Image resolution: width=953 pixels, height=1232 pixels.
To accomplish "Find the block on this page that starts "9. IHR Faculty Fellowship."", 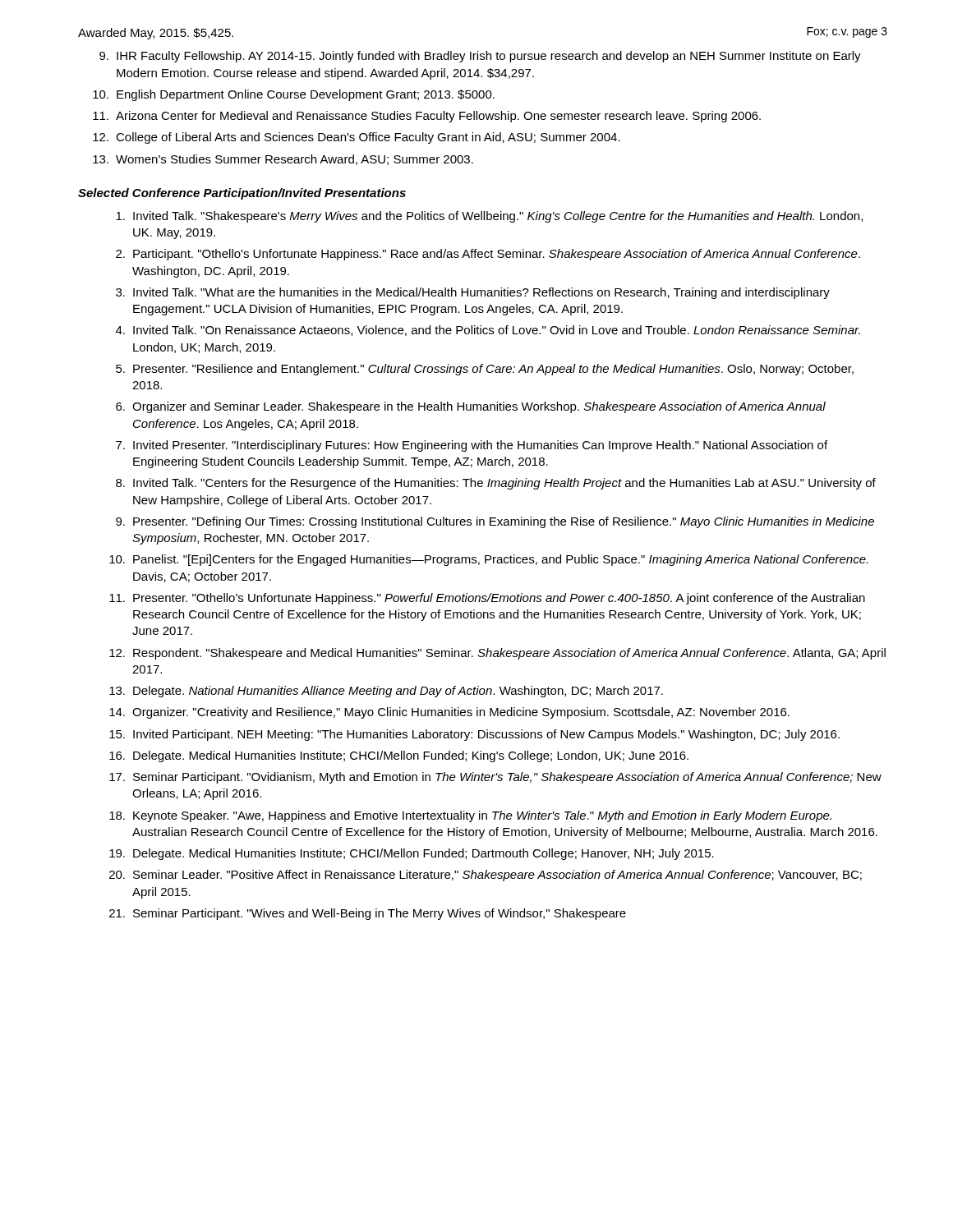I will tap(483, 64).
